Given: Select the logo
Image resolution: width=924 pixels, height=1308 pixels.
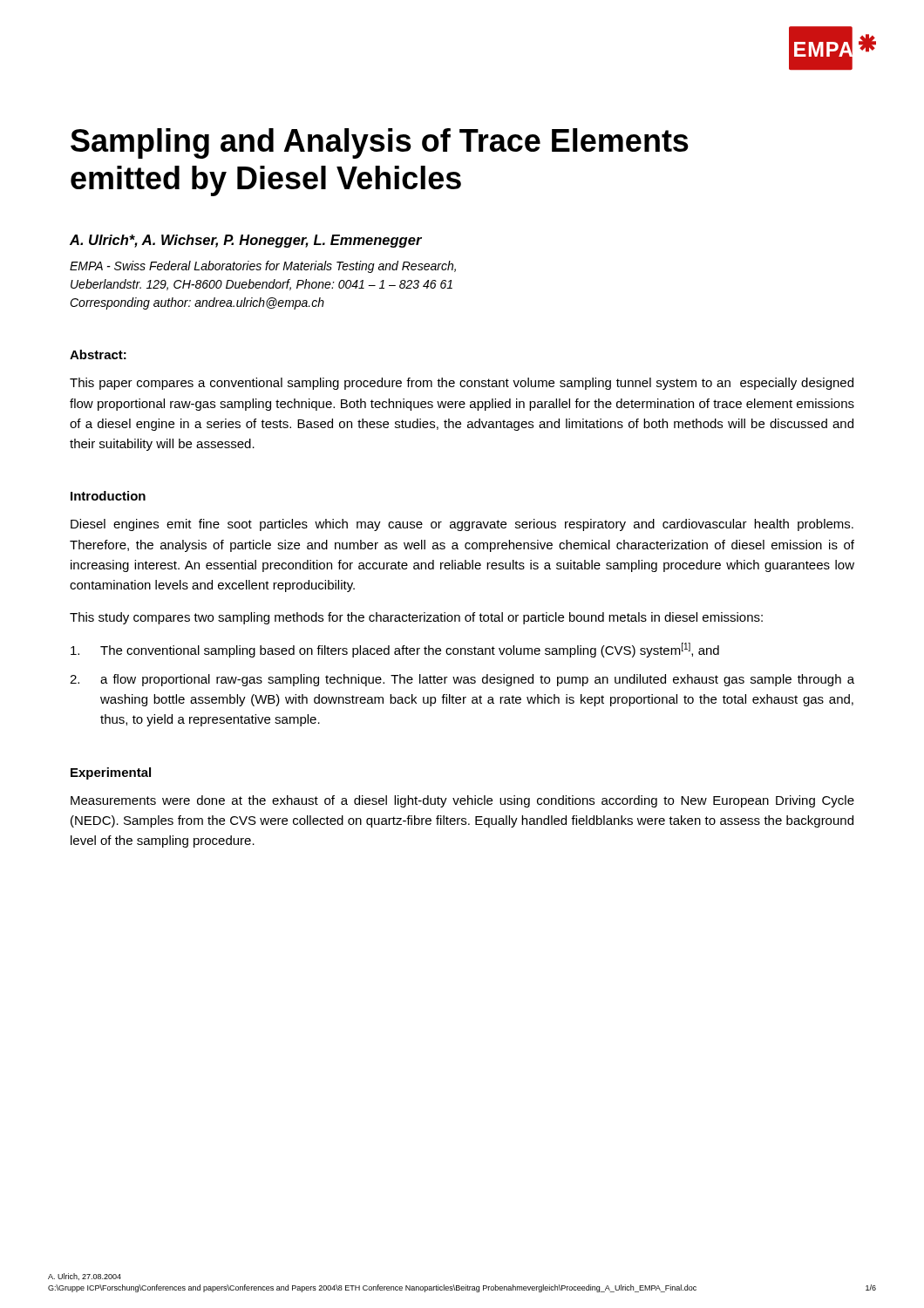Looking at the screenshot, I should click(x=832, y=51).
